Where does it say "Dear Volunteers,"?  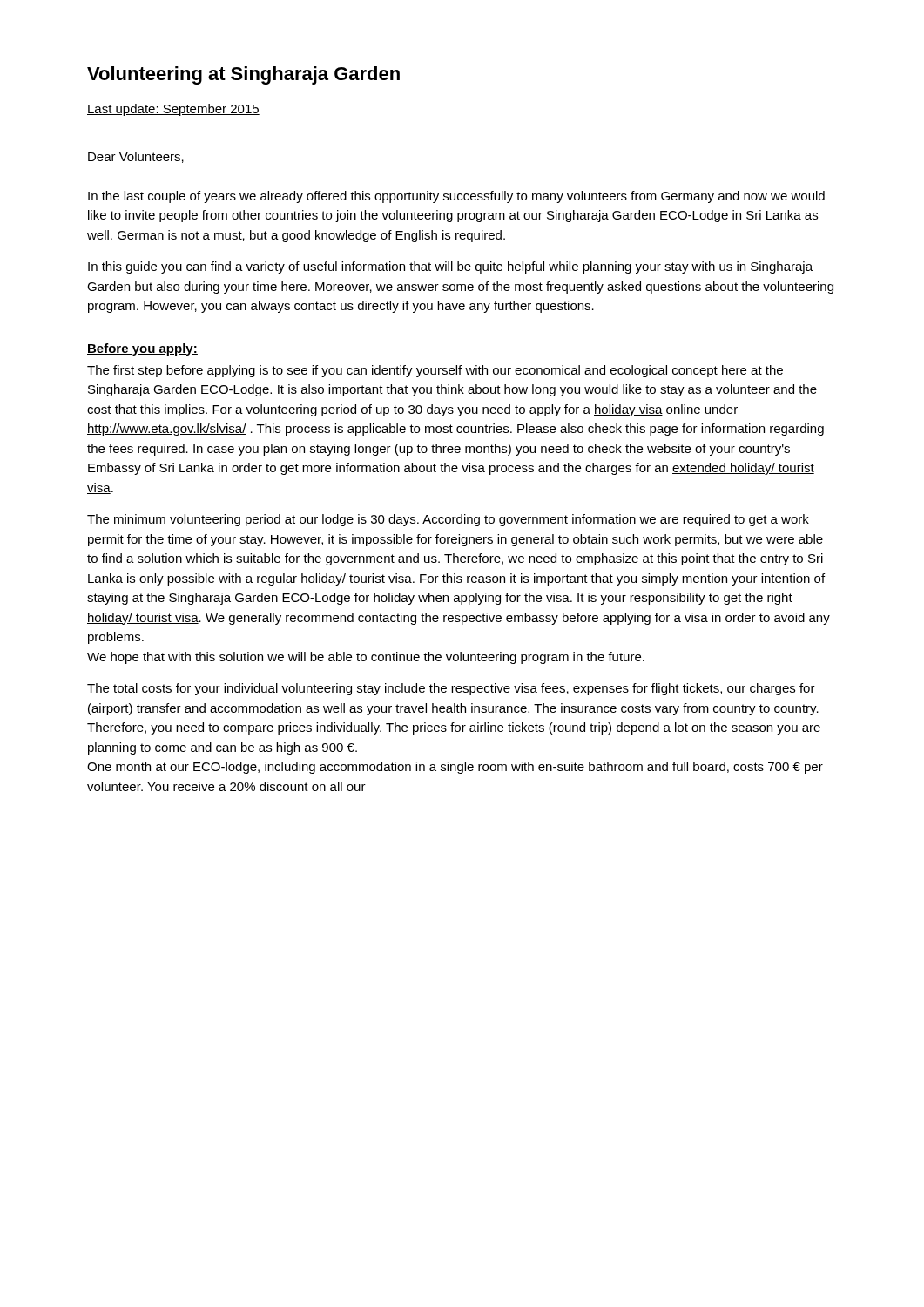point(136,156)
